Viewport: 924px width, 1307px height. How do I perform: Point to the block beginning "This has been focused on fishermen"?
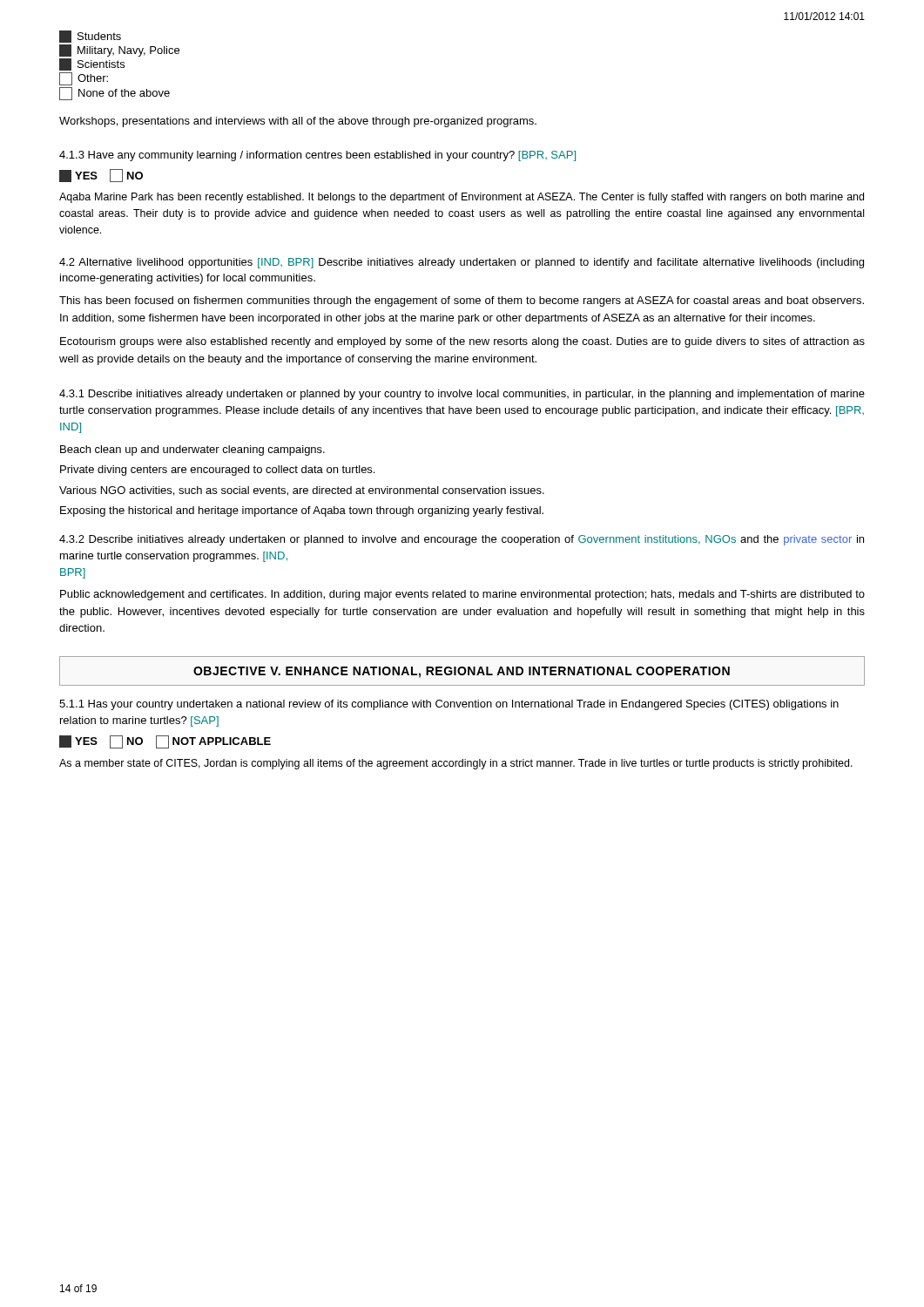coord(462,309)
